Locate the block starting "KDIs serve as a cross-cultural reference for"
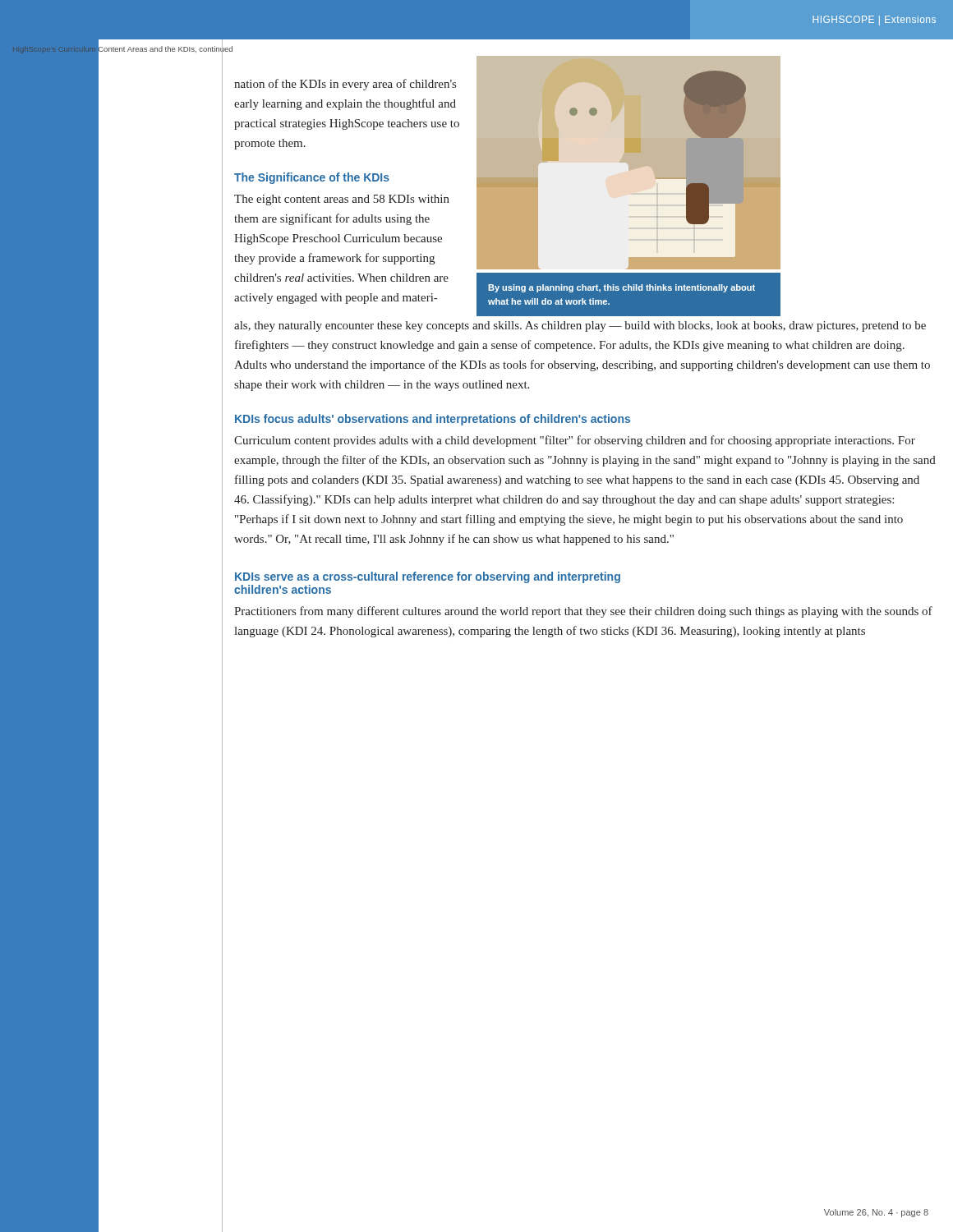Image resolution: width=953 pixels, height=1232 pixels. coord(428,583)
